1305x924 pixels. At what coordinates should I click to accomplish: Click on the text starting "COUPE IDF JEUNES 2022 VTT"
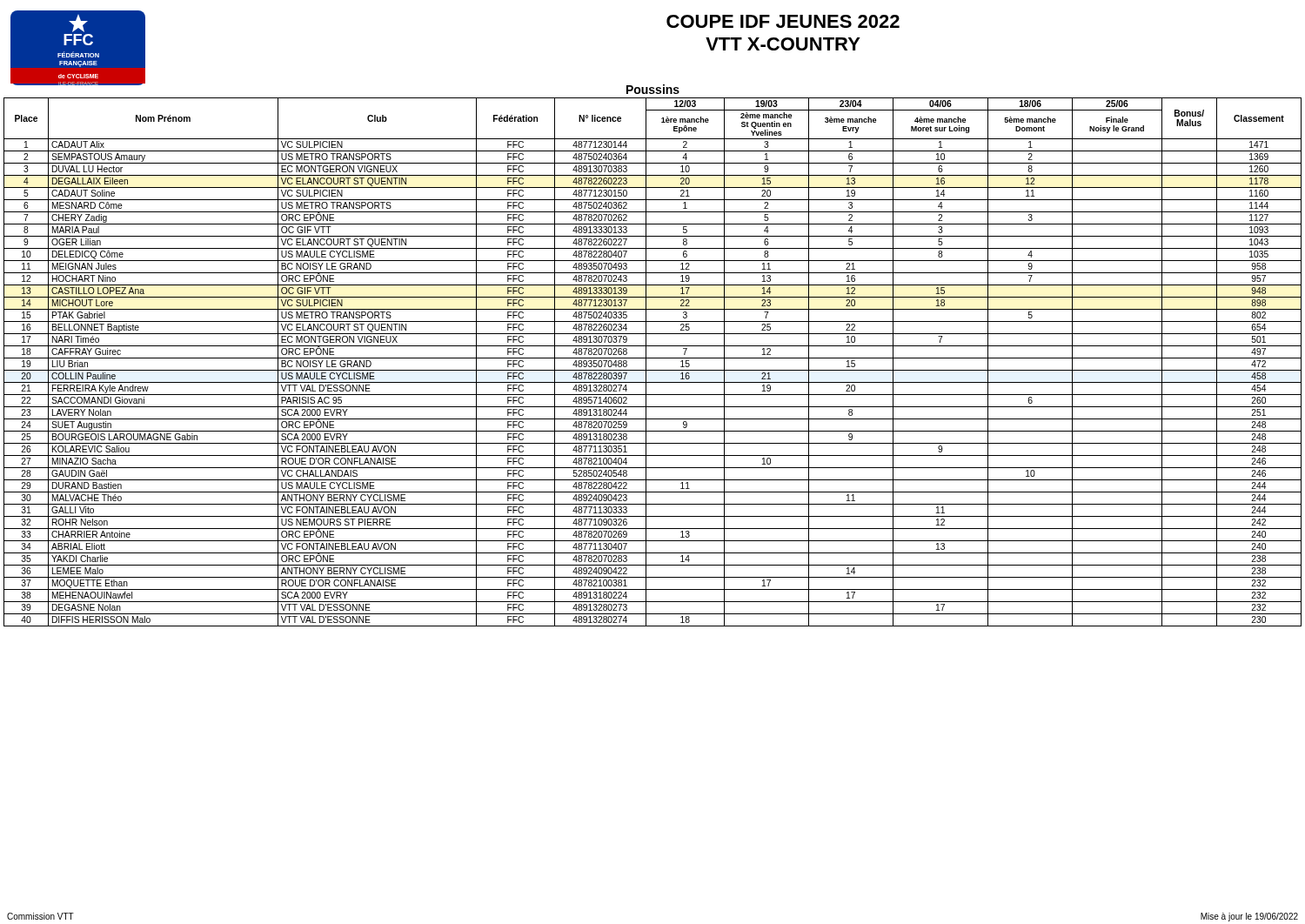[783, 33]
